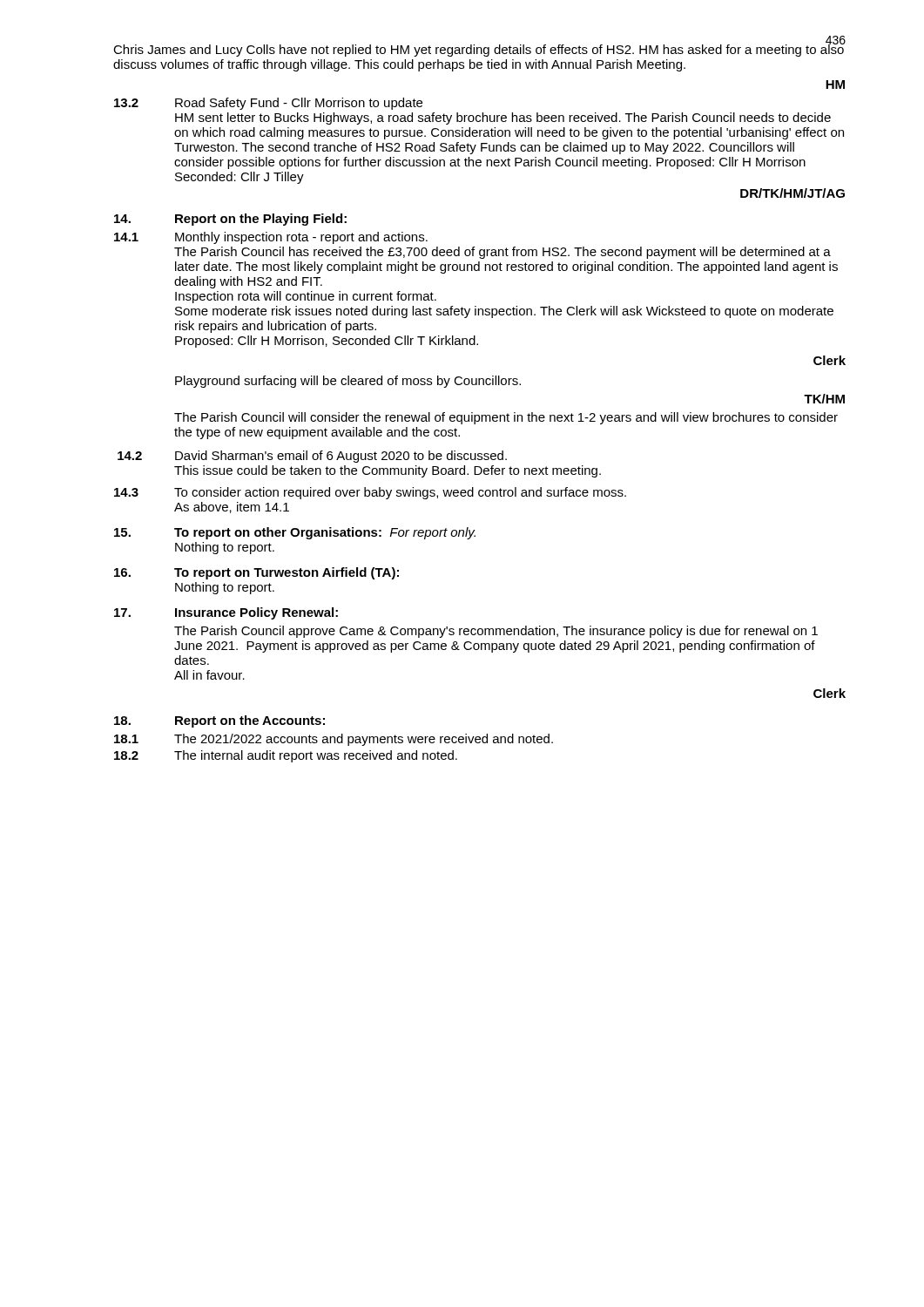Locate the section header with the text "18. Report on the"

219,721
